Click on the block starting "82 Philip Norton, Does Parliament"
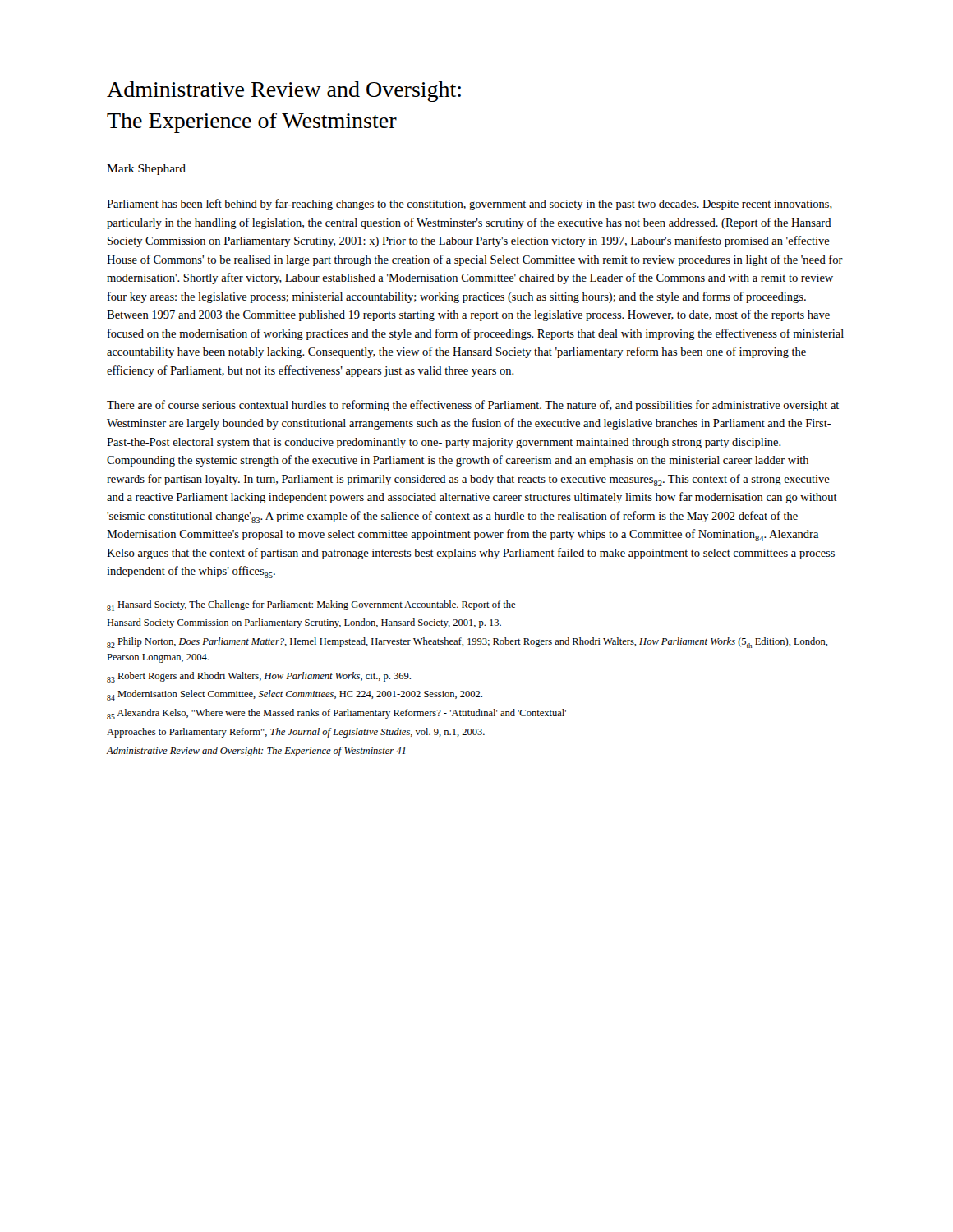 [x=467, y=649]
